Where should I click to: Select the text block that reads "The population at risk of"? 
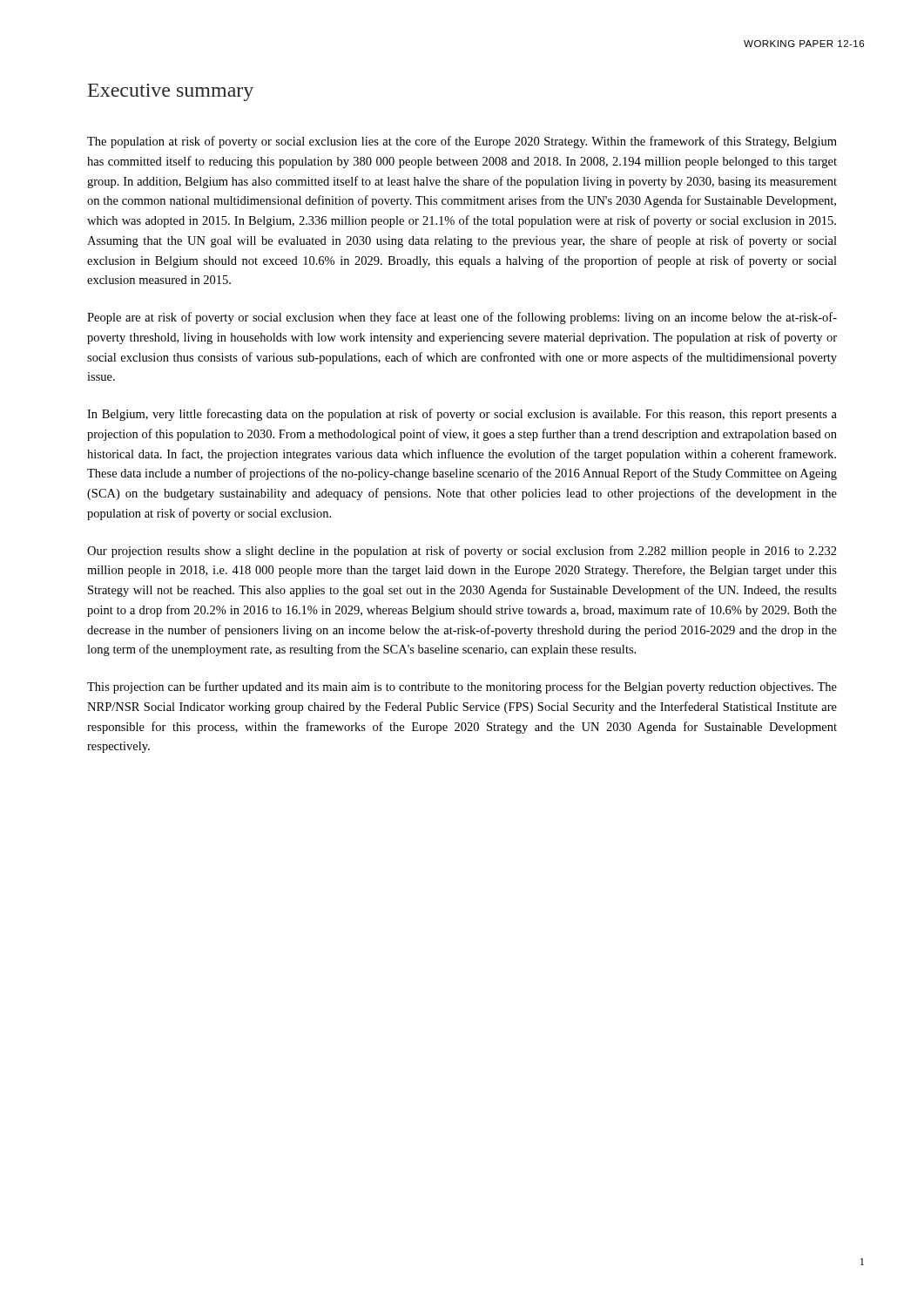click(462, 211)
